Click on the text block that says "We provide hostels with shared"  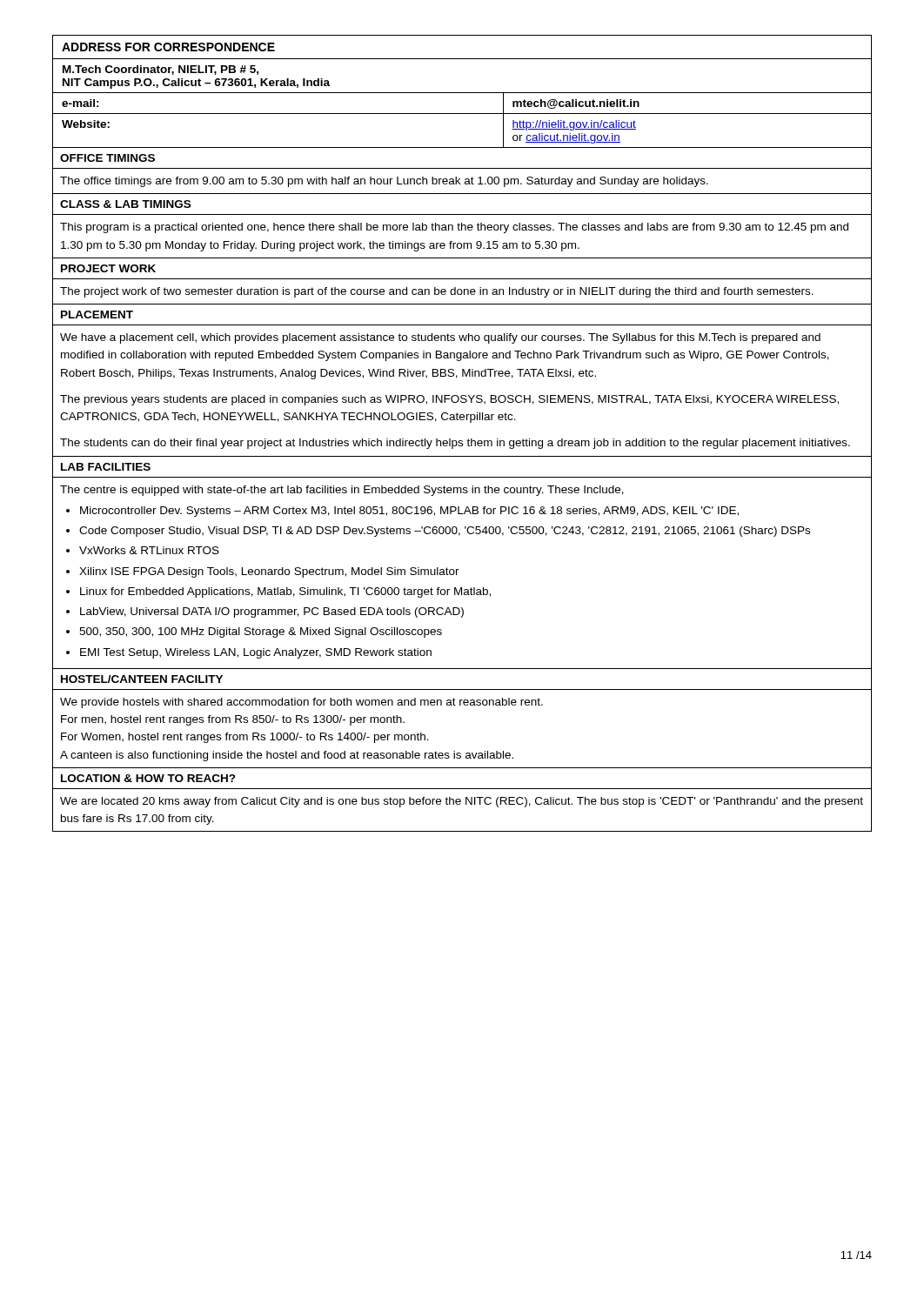tap(302, 728)
